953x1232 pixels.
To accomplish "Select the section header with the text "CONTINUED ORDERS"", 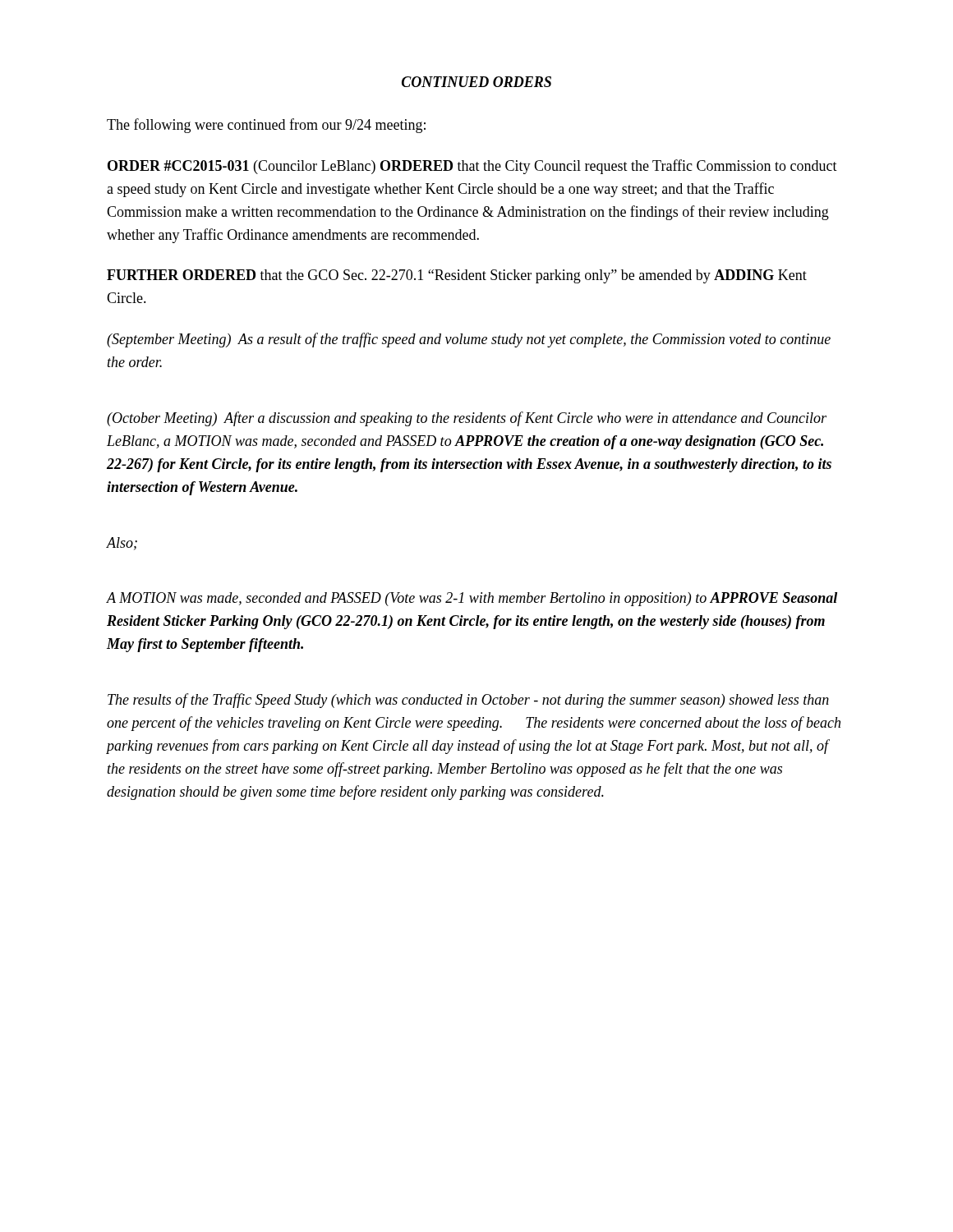I will point(476,82).
